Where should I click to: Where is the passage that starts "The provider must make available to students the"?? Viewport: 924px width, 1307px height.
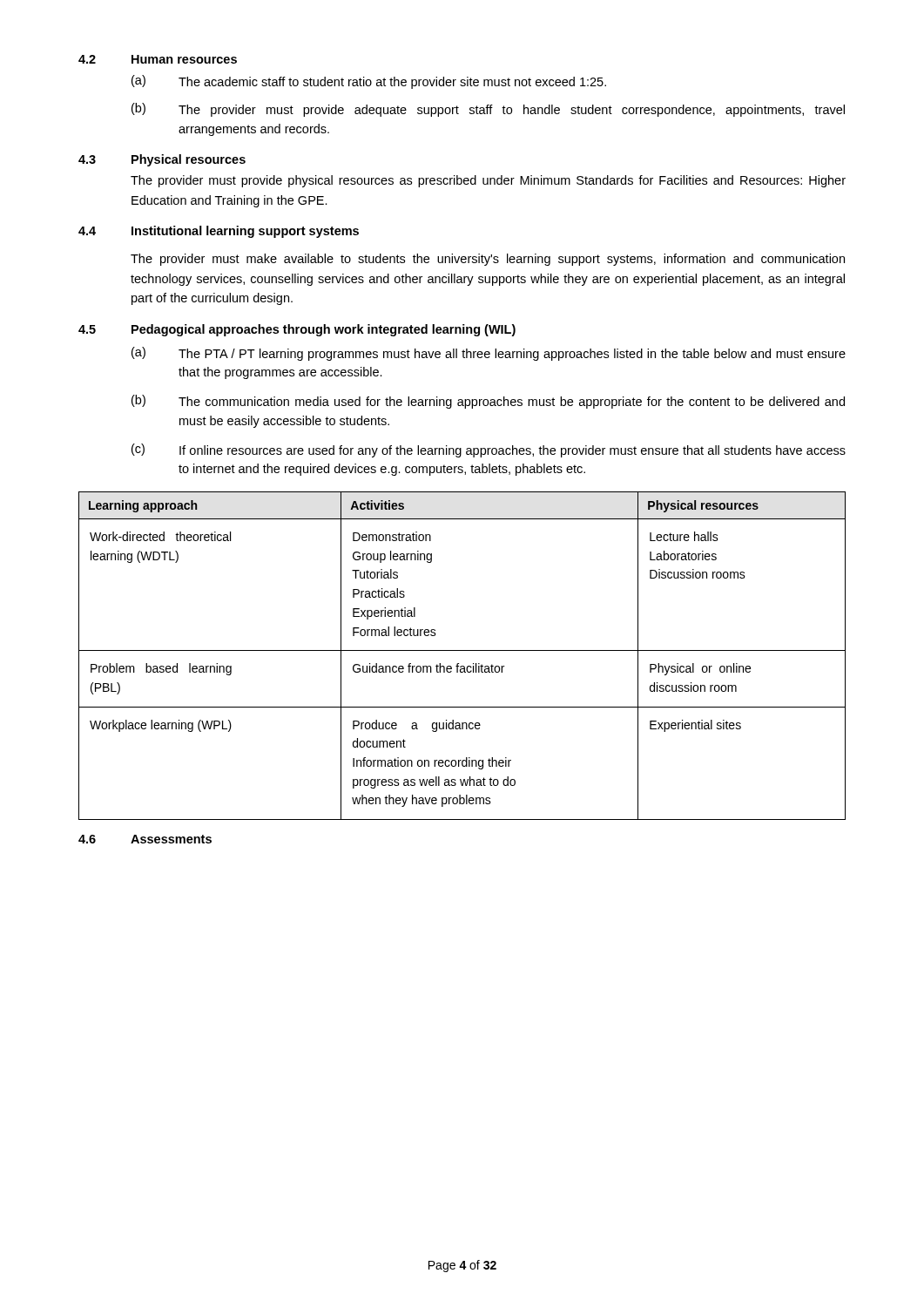[x=488, y=279]
